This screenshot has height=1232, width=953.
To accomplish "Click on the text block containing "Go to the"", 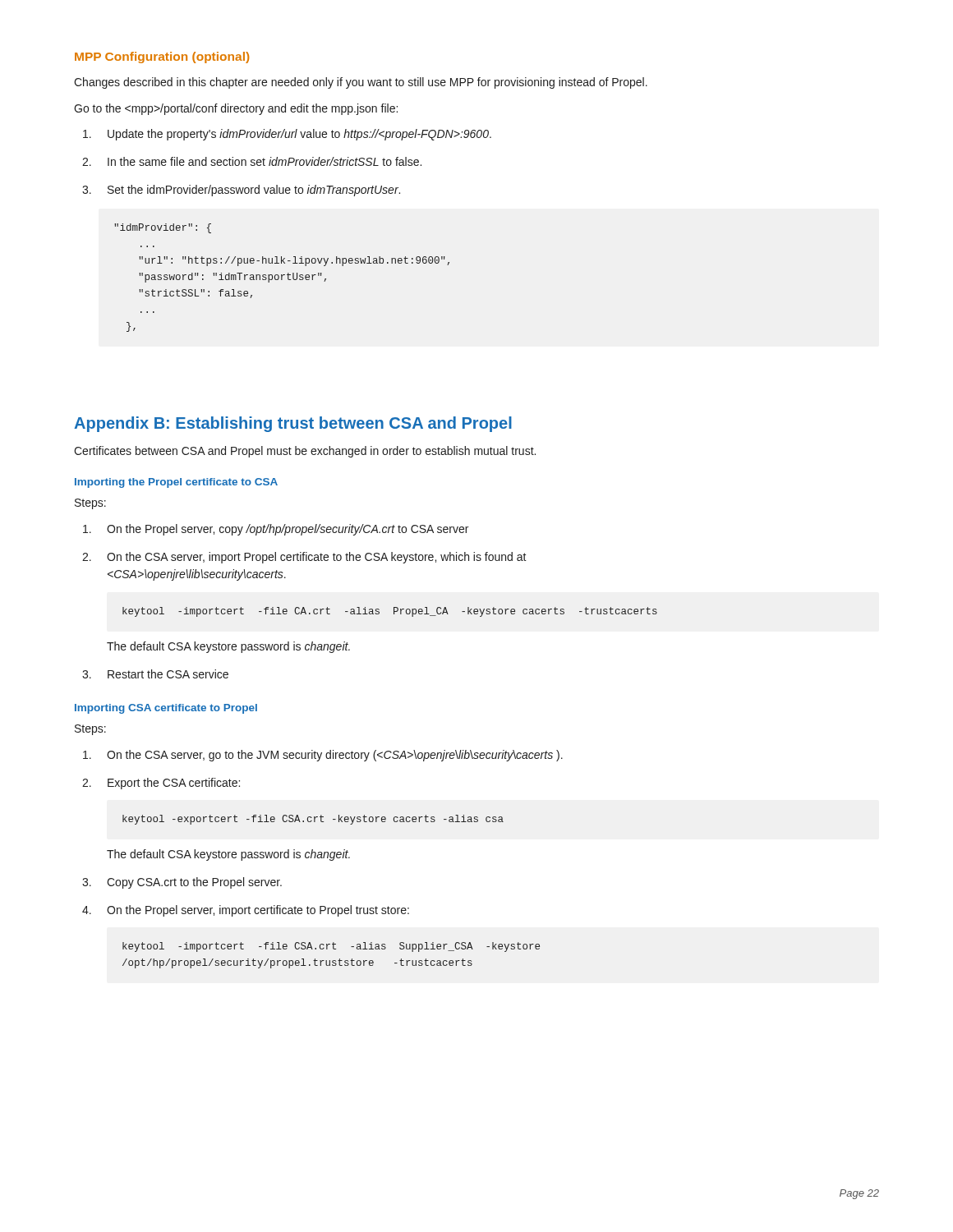I will pyautogui.click(x=236, y=108).
